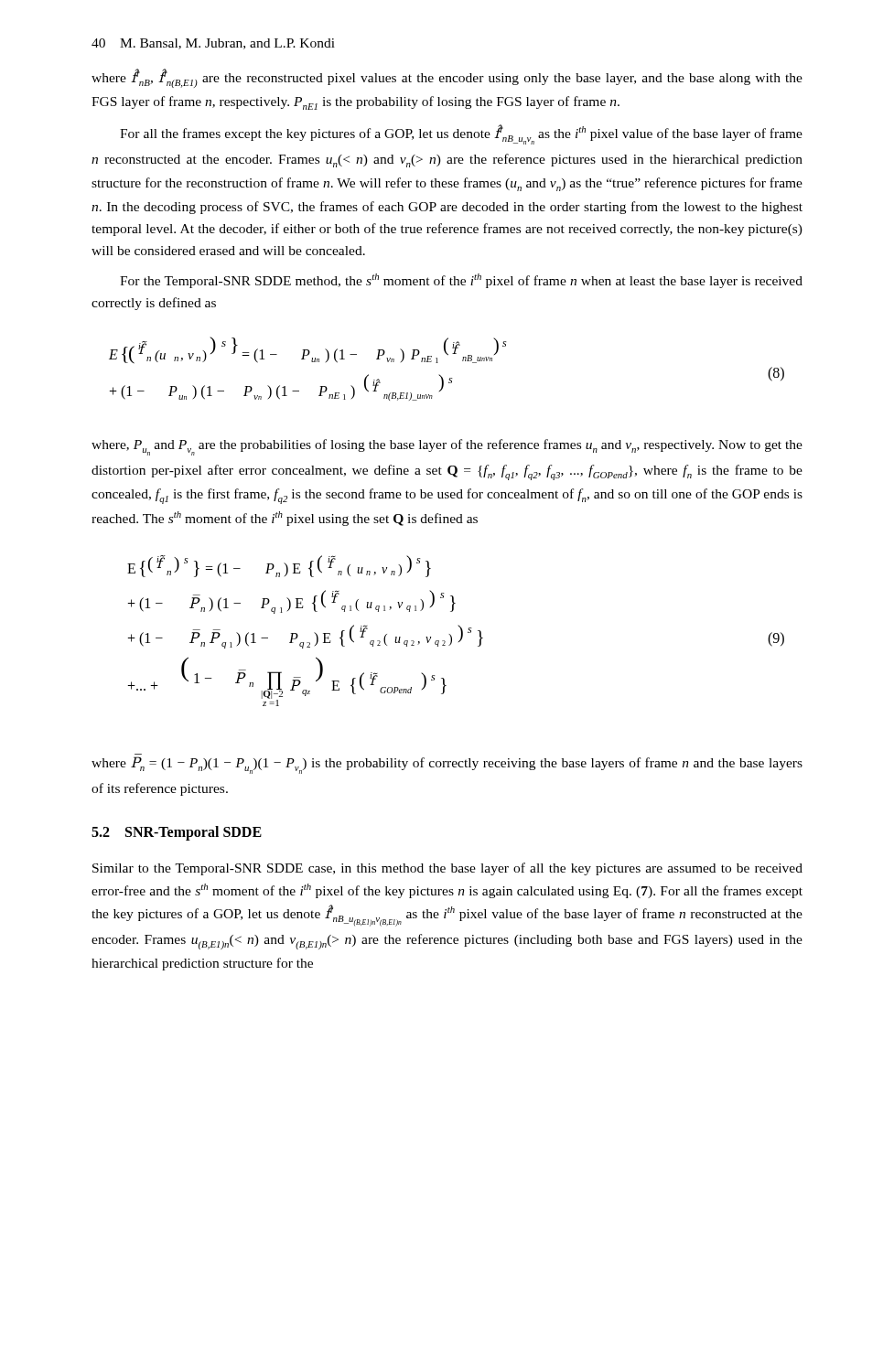This screenshot has height=1372, width=894.
Task: Click on the text block starting "For the Temporal-SNR"
Action: pos(447,290)
